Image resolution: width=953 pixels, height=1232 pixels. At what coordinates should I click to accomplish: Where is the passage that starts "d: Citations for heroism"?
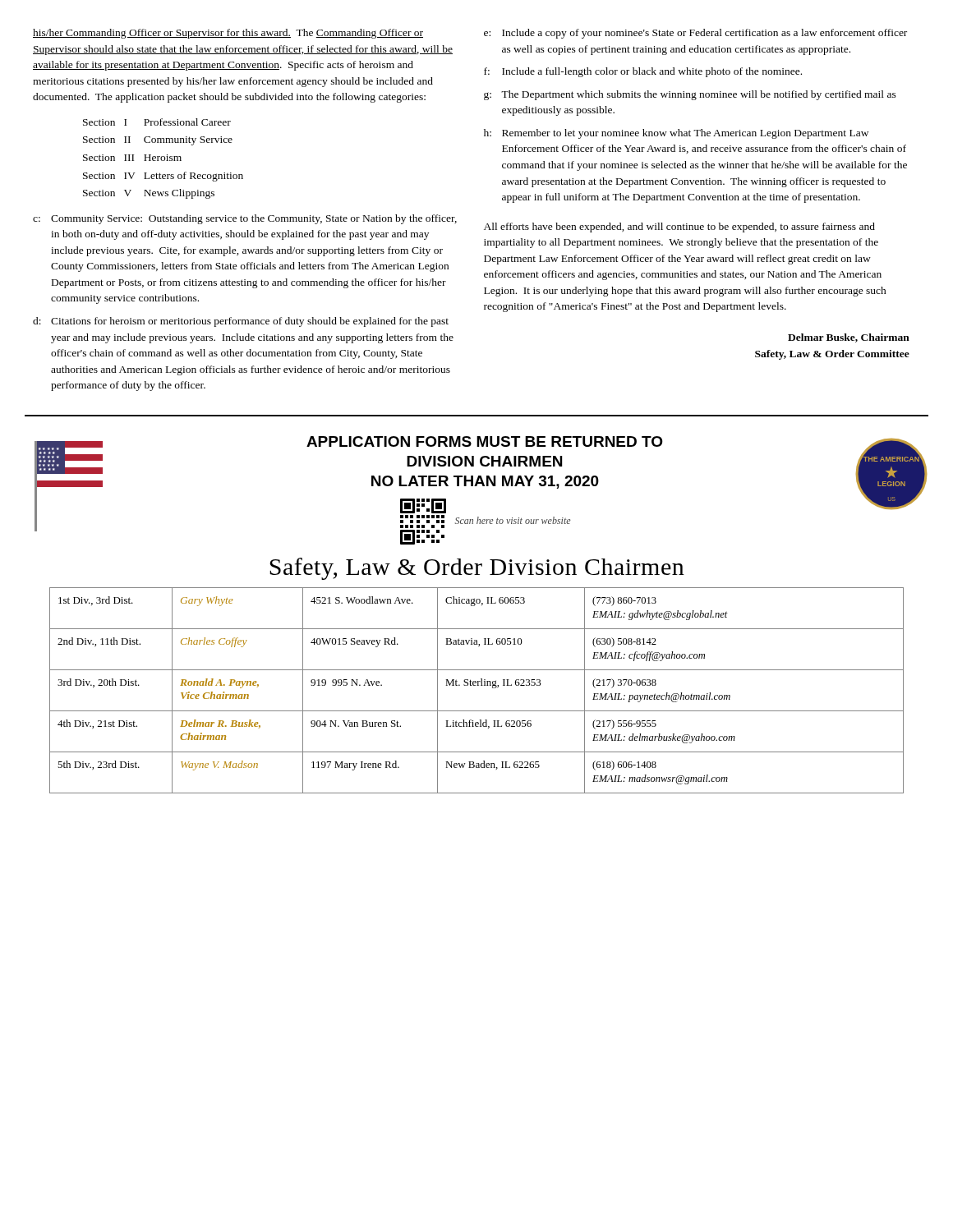tap(246, 353)
